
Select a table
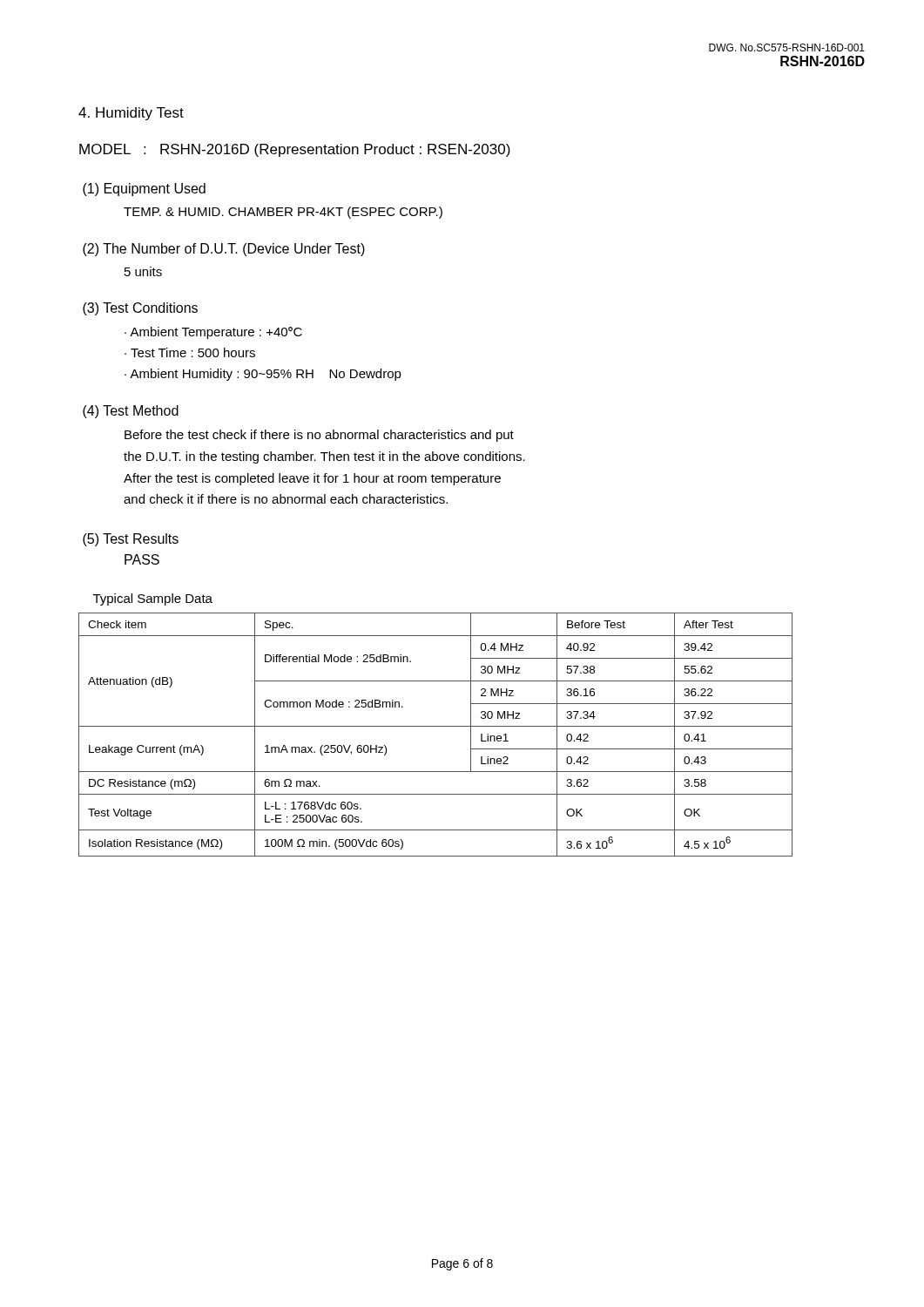[472, 734]
